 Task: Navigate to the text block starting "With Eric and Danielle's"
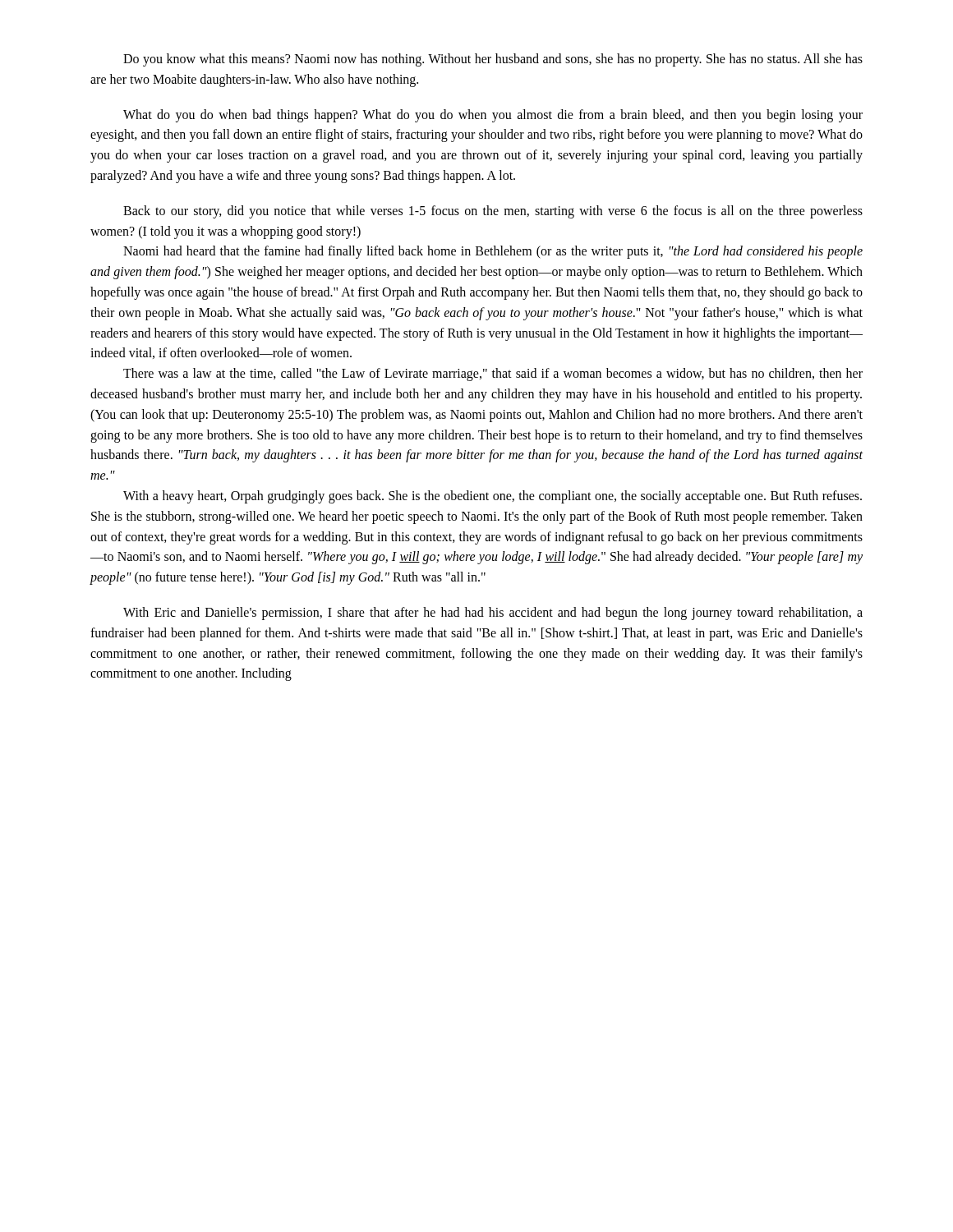476,643
